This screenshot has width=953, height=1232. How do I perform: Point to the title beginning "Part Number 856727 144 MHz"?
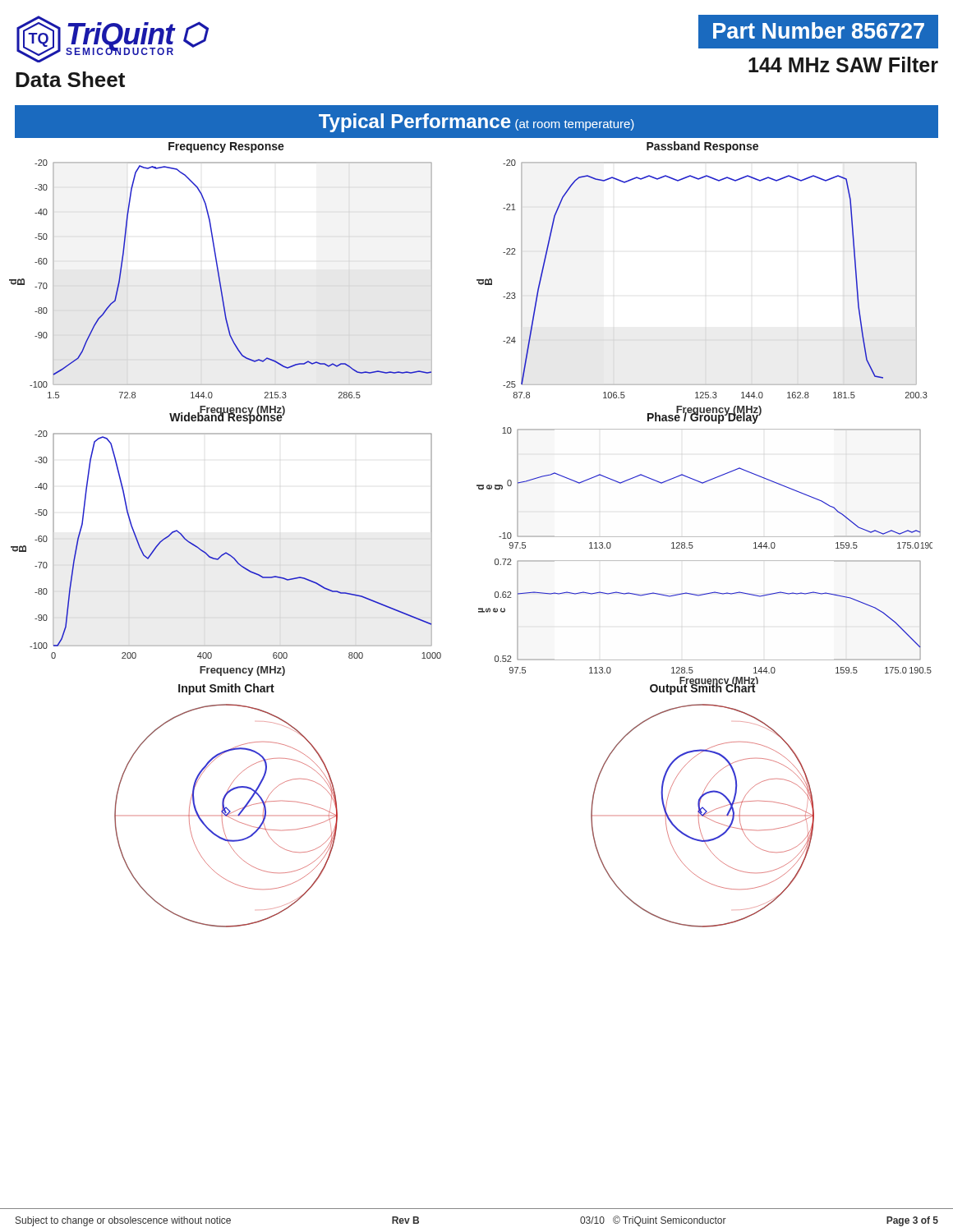pyautogui.click(x=818, y=46)
